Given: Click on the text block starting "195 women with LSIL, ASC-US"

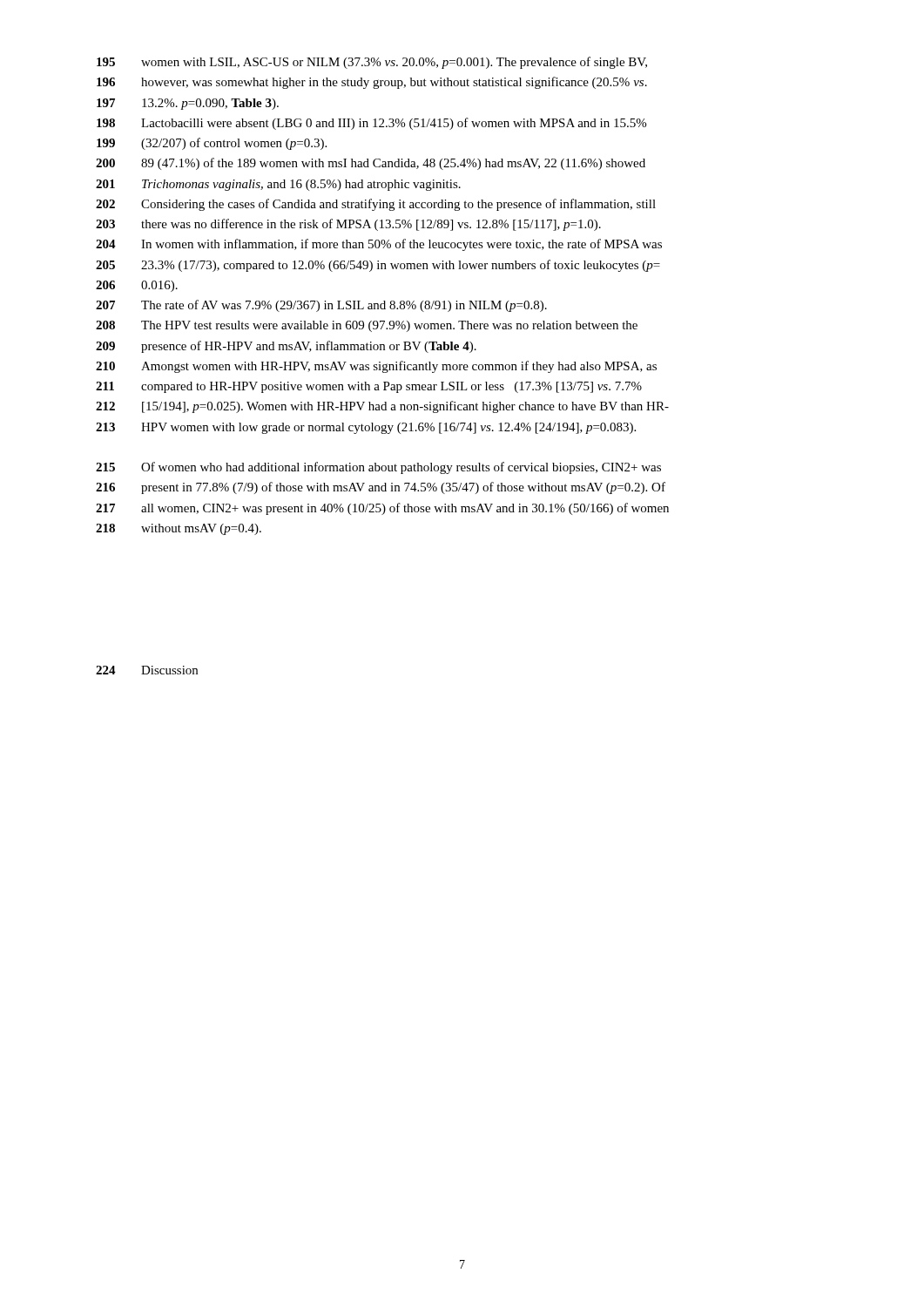Looking at the screenshot, I should pyautogui.click(x=470, y=62).
